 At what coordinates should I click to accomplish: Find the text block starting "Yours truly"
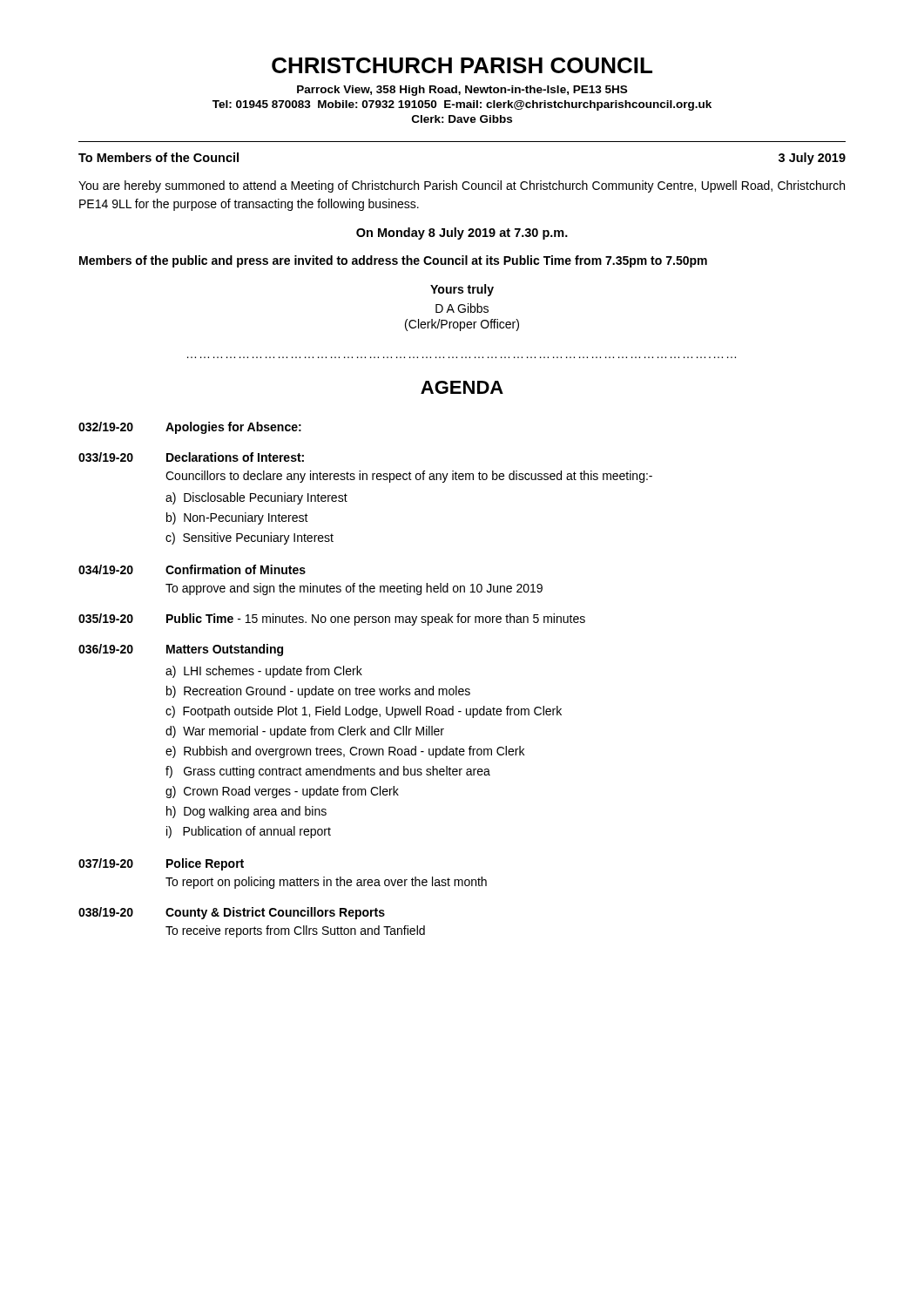tap(462, 289)
